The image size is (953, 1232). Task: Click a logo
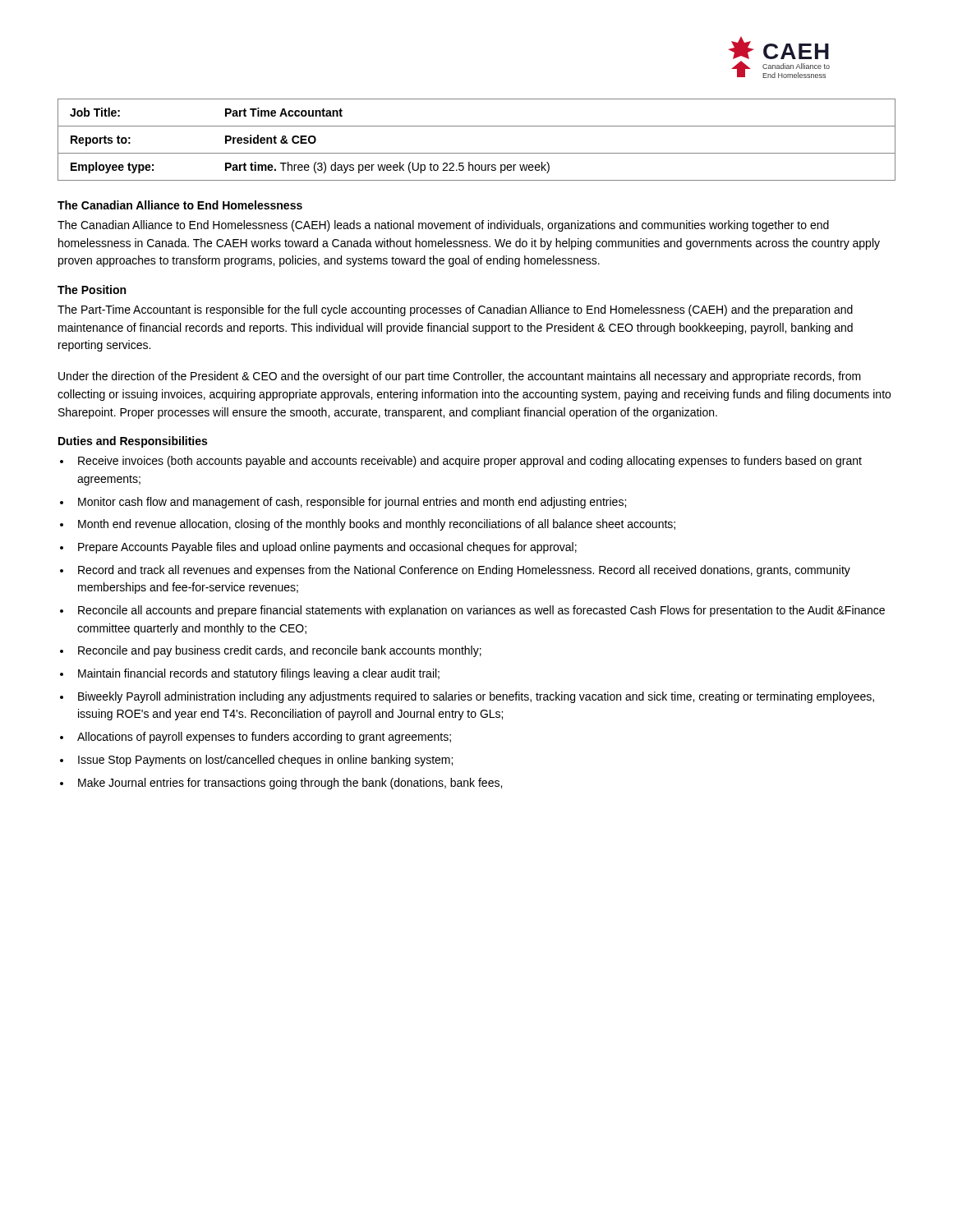476,57
